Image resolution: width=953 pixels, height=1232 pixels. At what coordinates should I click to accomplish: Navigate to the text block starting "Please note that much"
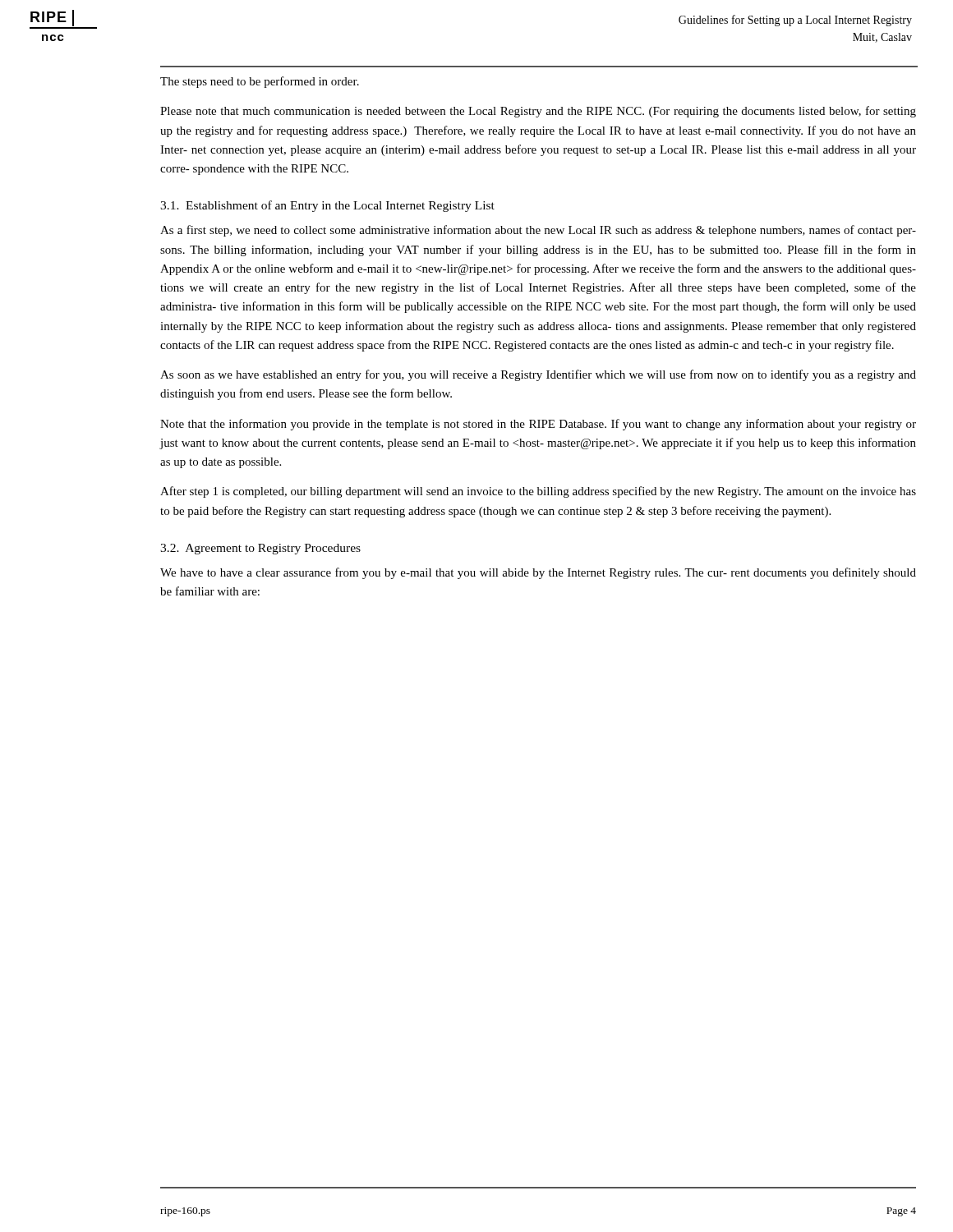point(538,140)
